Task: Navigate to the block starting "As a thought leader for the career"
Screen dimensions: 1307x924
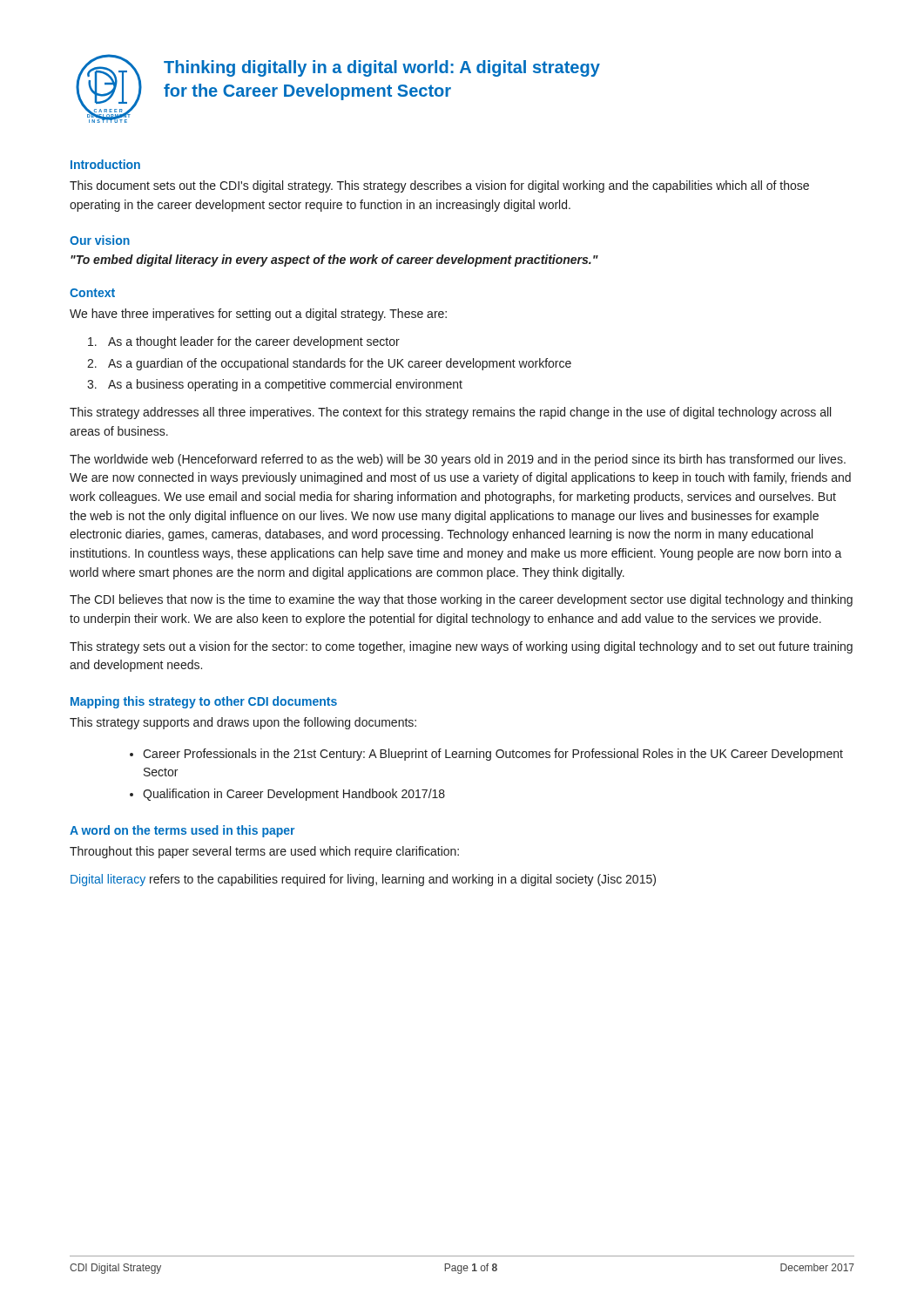Action: pyautogui.click(x=254, y=342)
